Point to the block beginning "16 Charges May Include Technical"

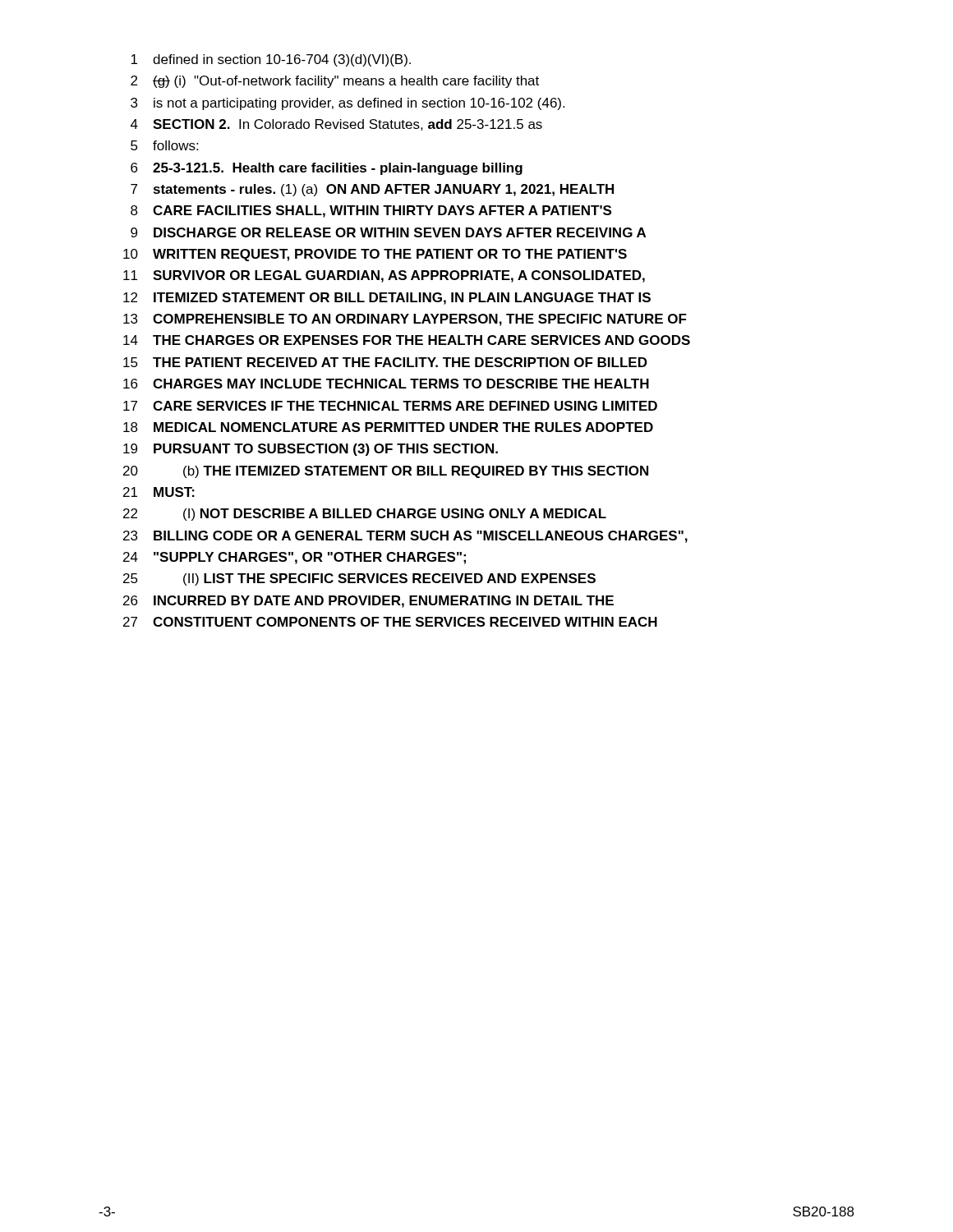[x=476, y=385]
